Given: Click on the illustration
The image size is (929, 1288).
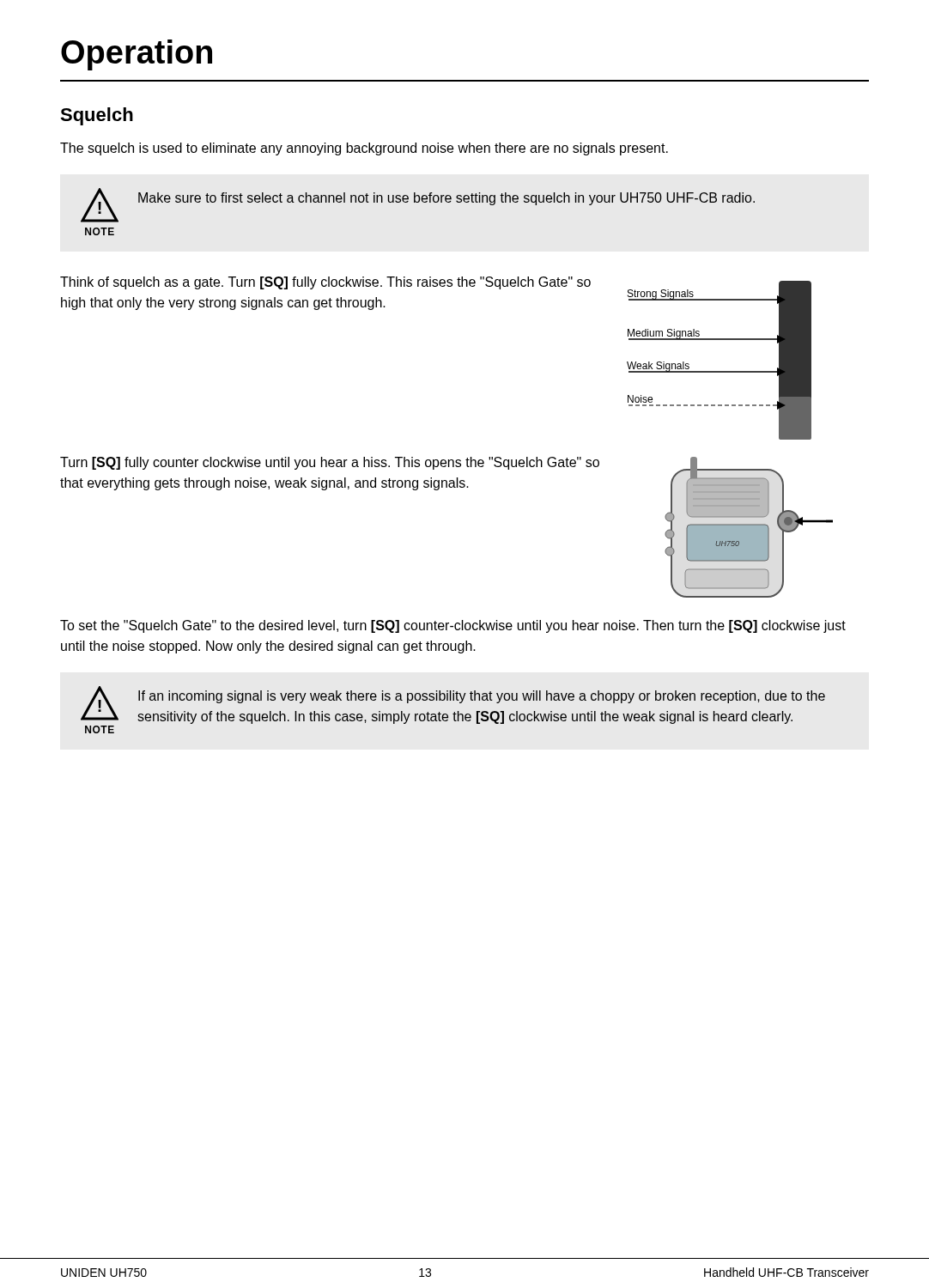Looking at the screenshot, I should tap(744, 530).
